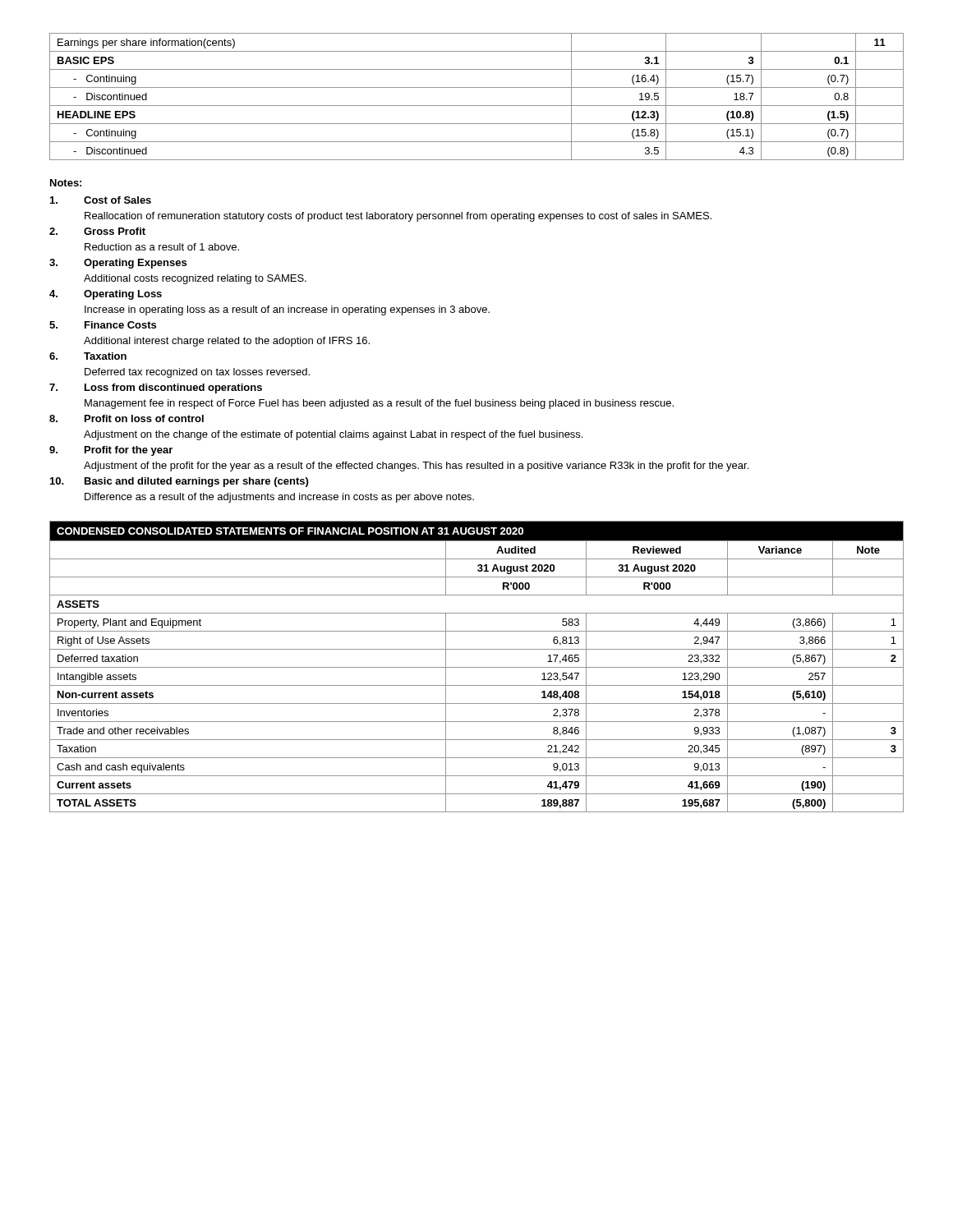This screenshot has height=1232, width=953.
Task: Select the table that reads "- Discontinued"
Action: pos(476,97)
